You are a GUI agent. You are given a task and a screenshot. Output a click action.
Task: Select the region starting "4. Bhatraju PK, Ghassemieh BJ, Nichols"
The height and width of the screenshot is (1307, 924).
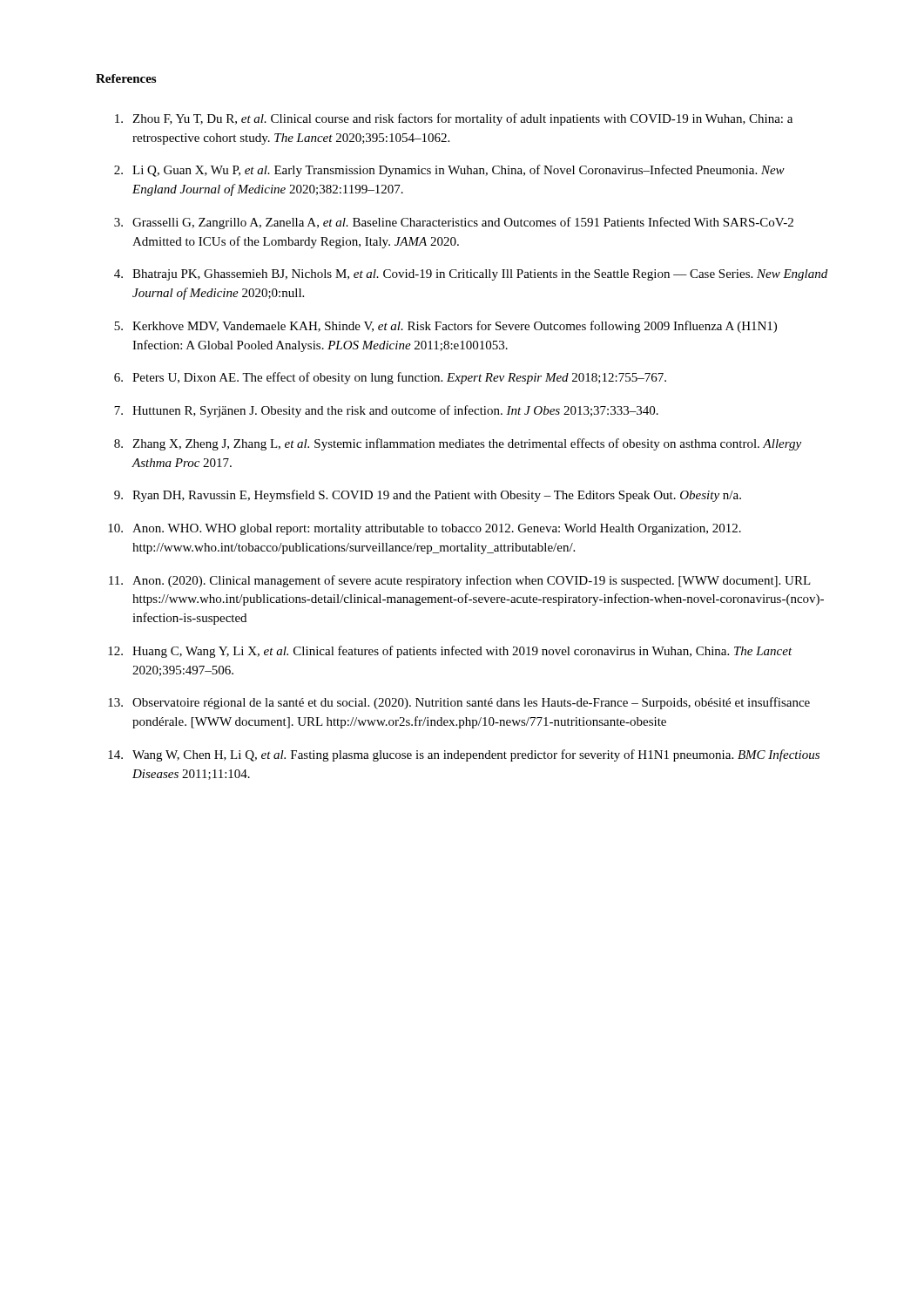tap(462, 284)
